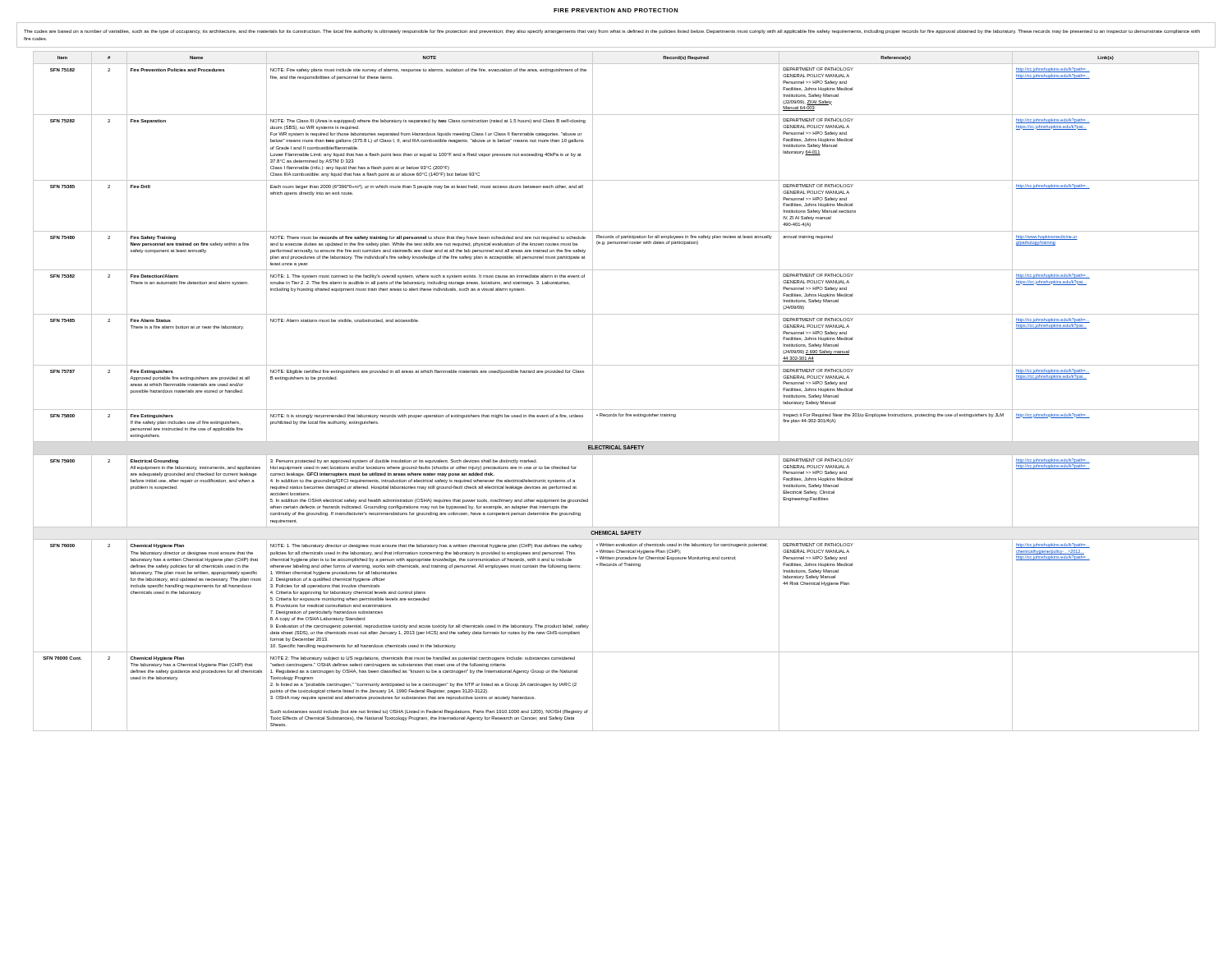
Task: Locate the table with the text "SFN 75787"
Action: tap(616, 391)
